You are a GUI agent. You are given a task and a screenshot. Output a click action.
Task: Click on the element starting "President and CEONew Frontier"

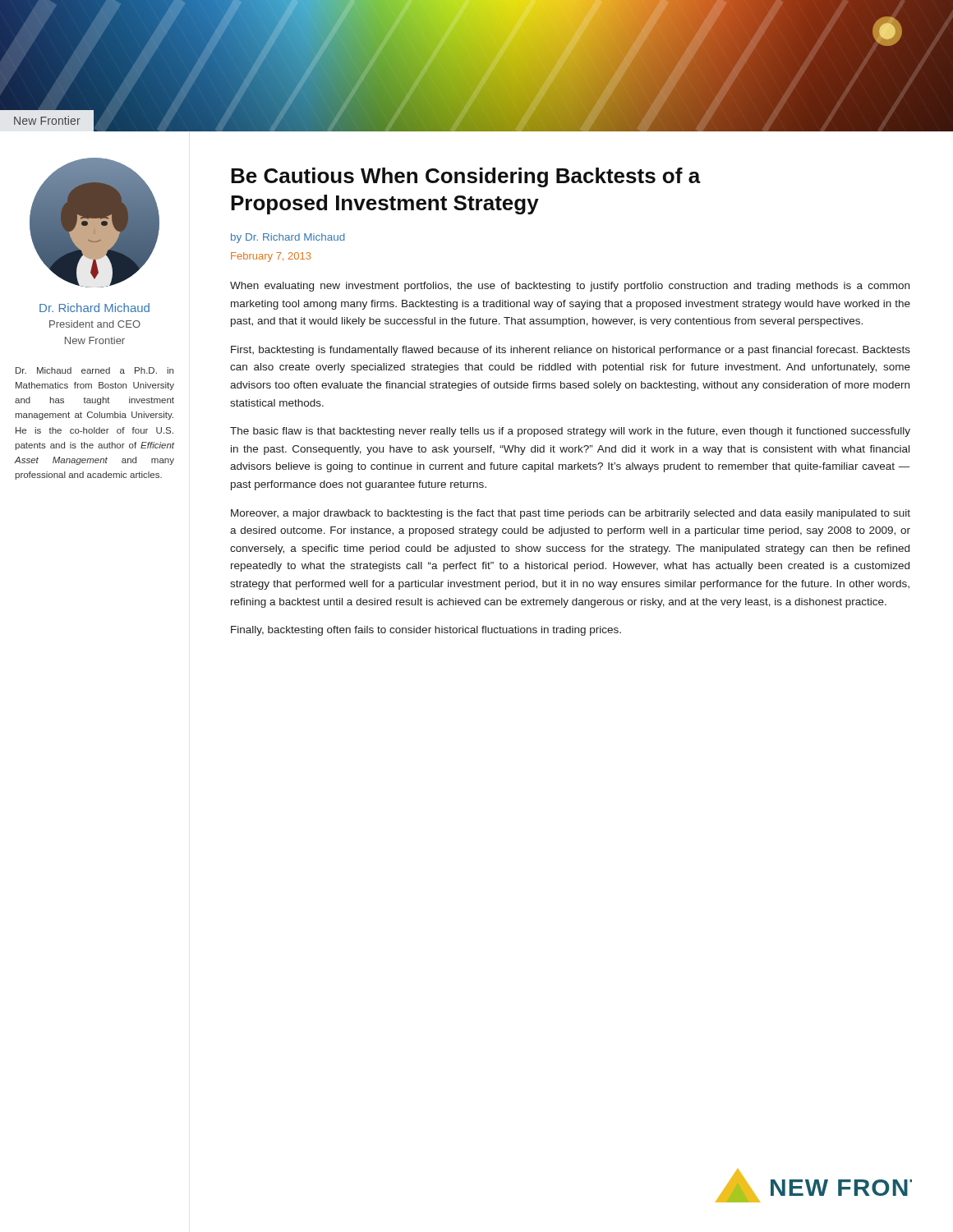pos(94,332)
